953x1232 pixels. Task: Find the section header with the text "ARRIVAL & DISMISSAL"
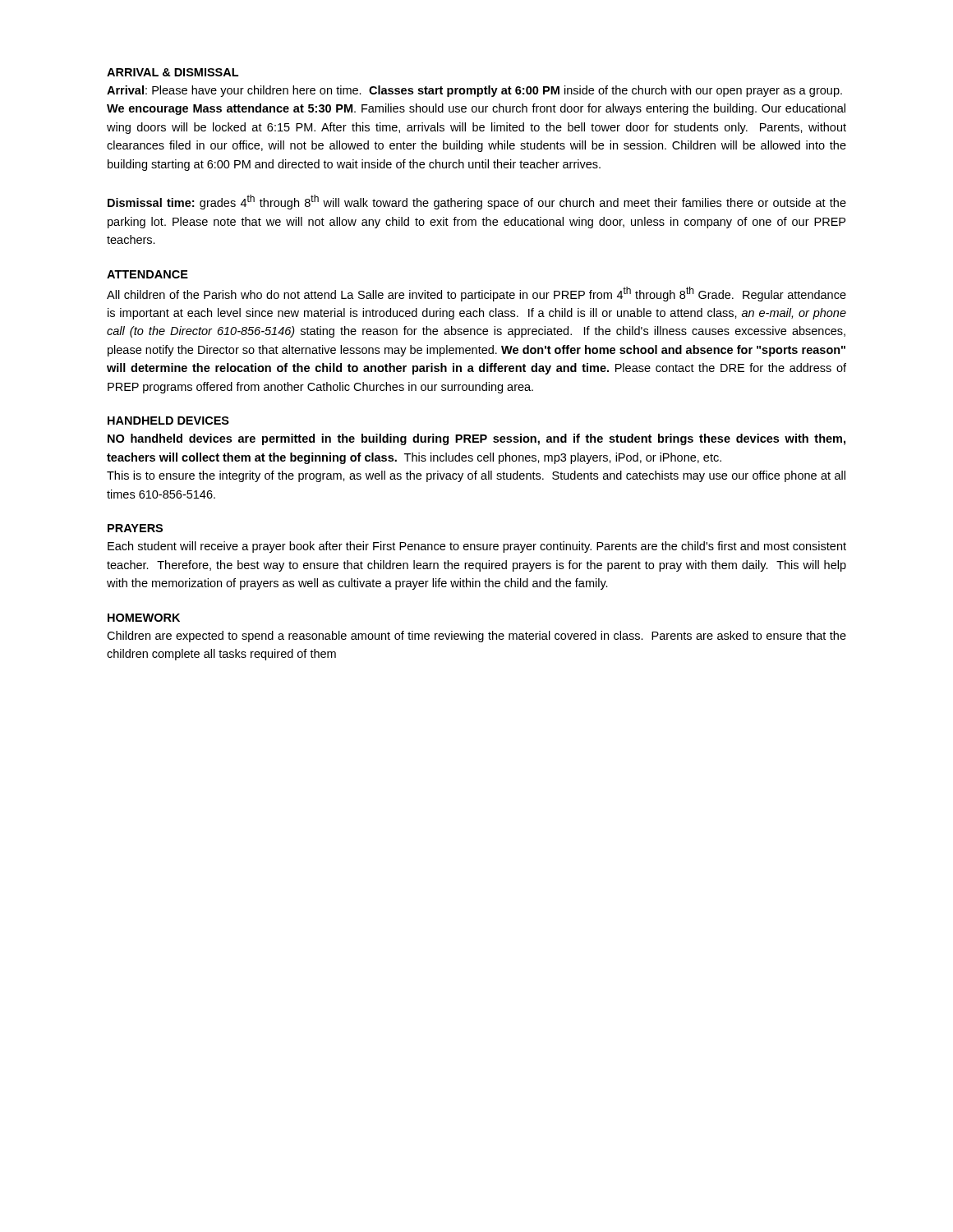click(173, 72)
